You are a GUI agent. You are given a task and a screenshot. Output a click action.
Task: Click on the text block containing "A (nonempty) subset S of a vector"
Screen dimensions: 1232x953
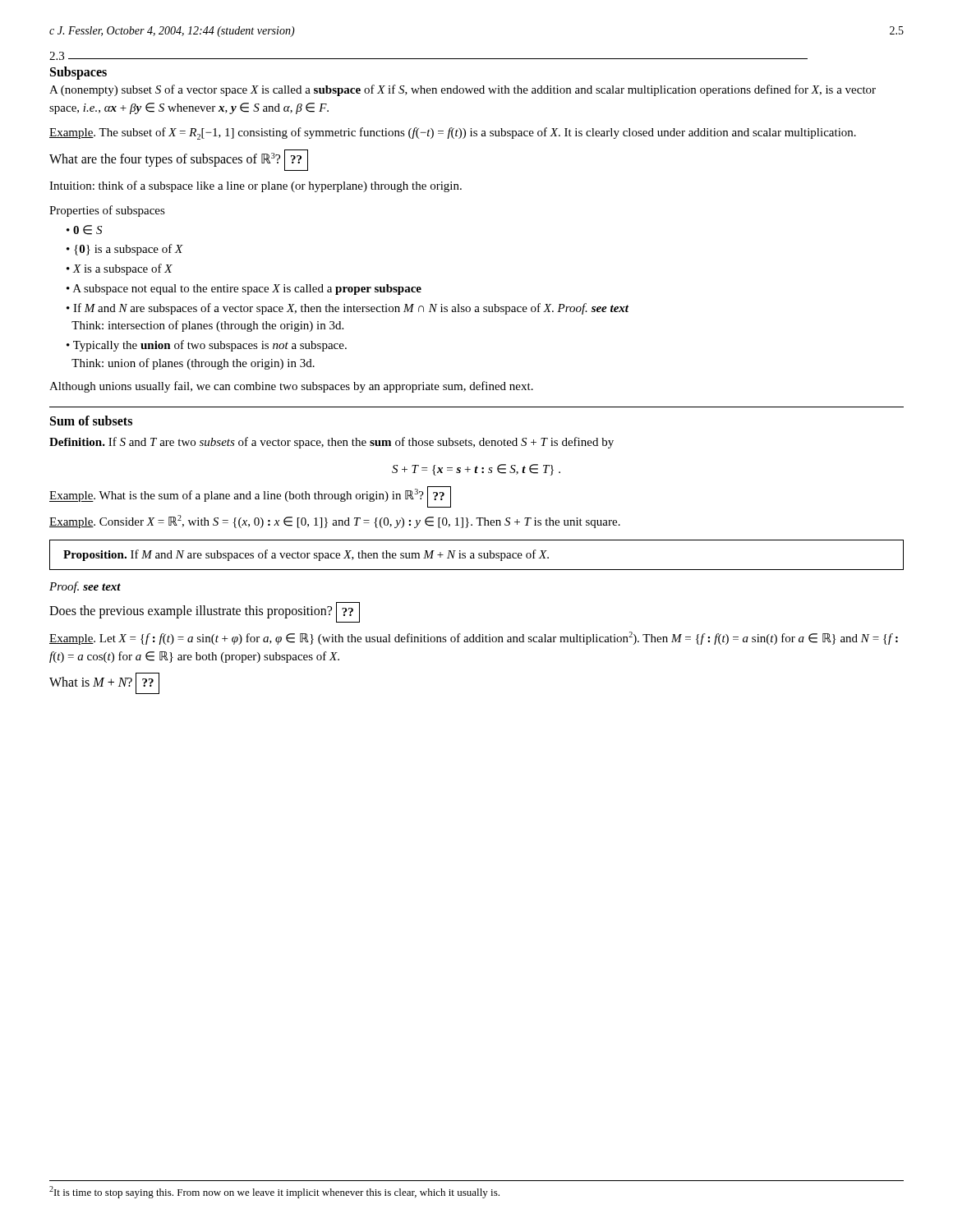(463, 98)
